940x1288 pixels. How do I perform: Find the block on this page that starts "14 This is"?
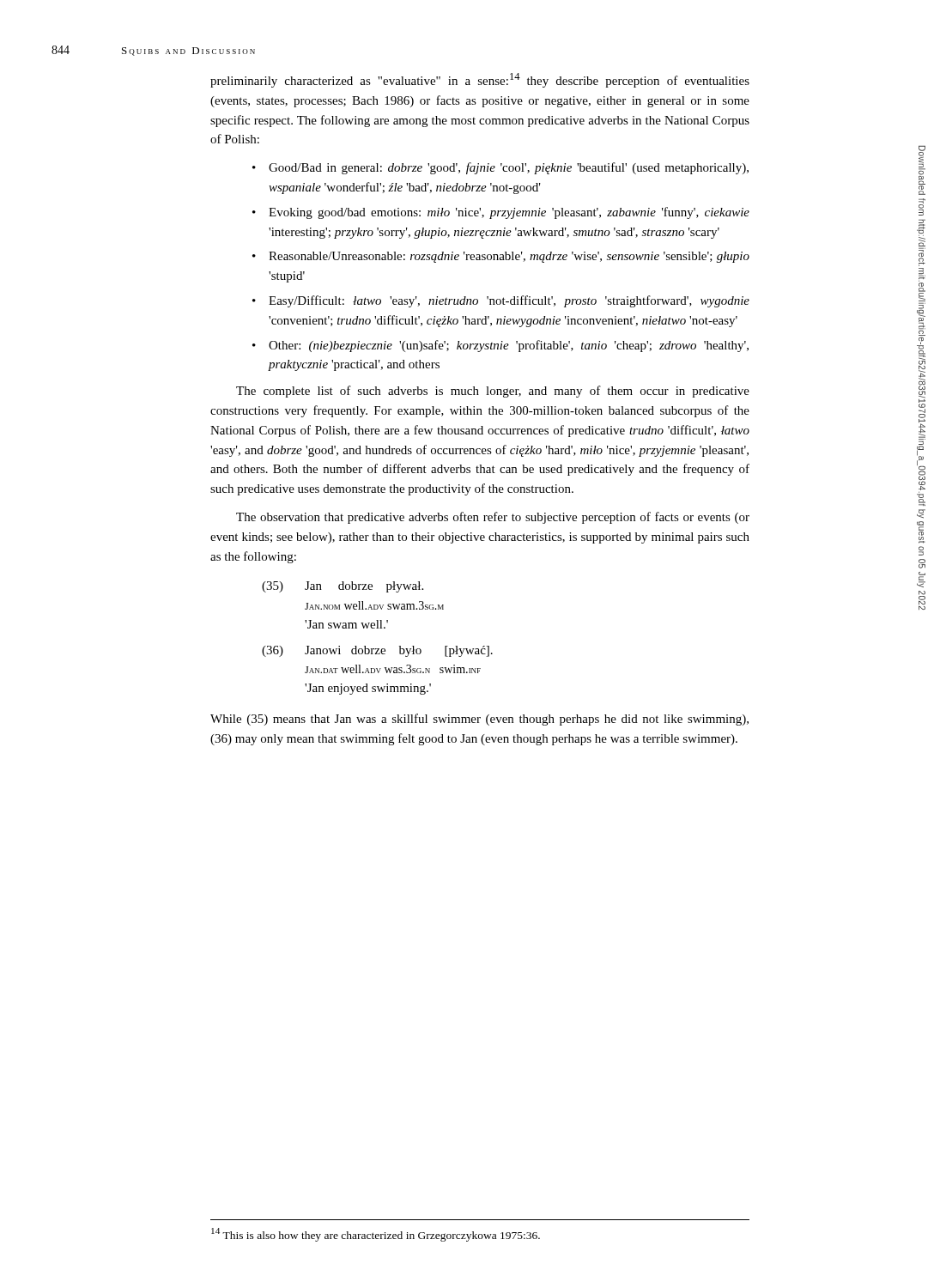(375, 1233)
